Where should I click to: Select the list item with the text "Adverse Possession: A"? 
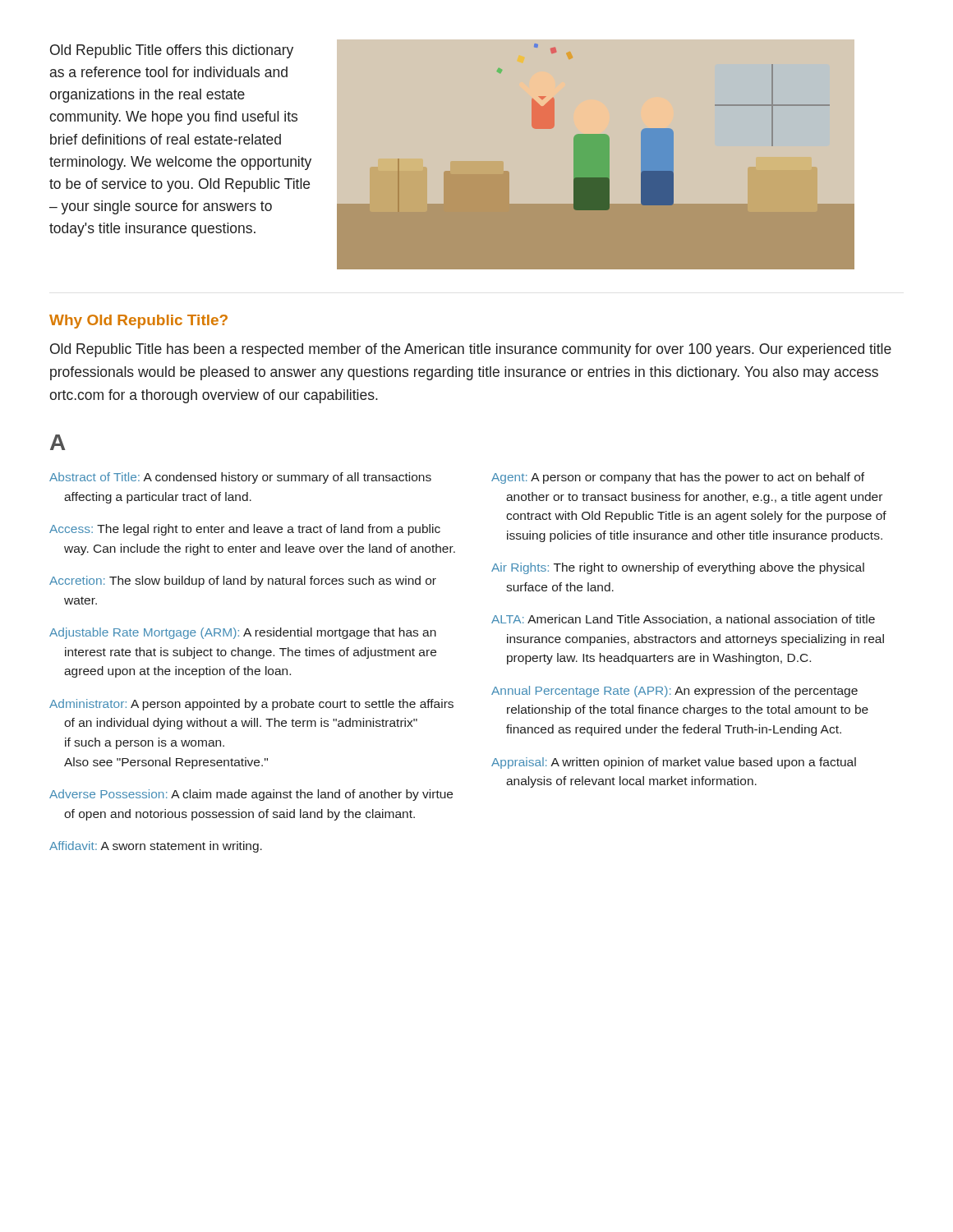(251, 804)
